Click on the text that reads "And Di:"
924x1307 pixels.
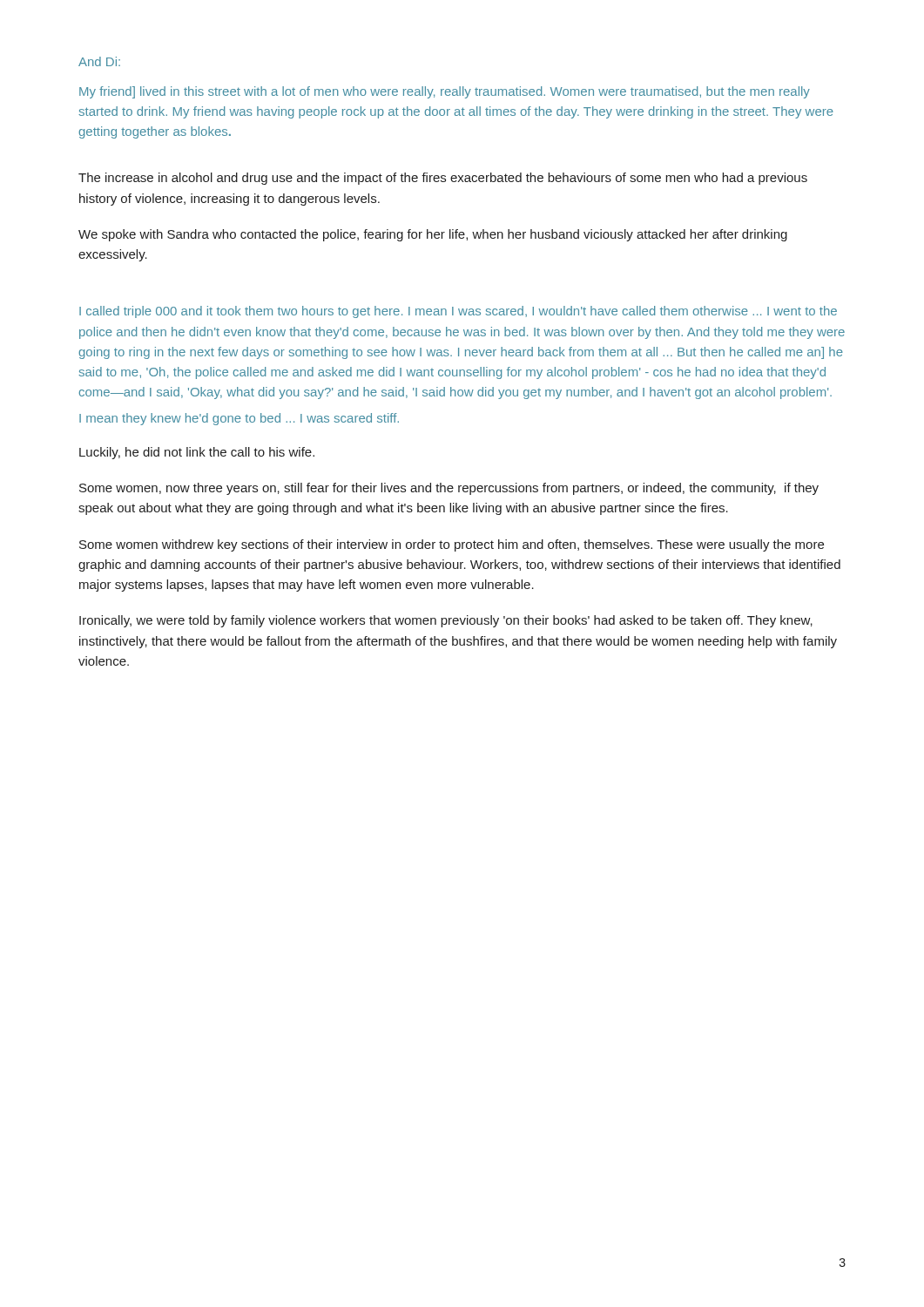pyautogui.click(x=100, y=61)
